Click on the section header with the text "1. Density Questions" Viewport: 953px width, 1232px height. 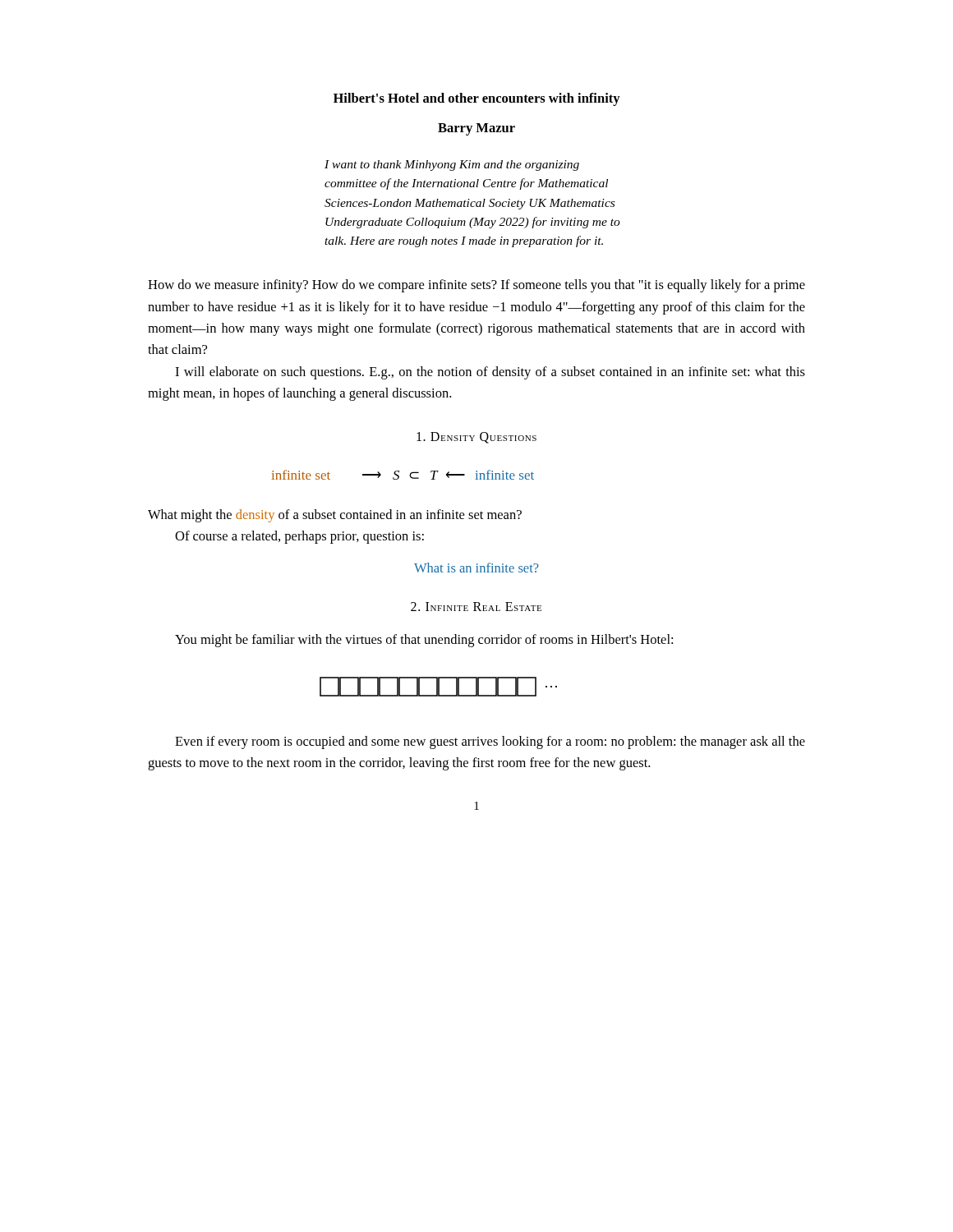pyautogui.click(x=476, y=436)
